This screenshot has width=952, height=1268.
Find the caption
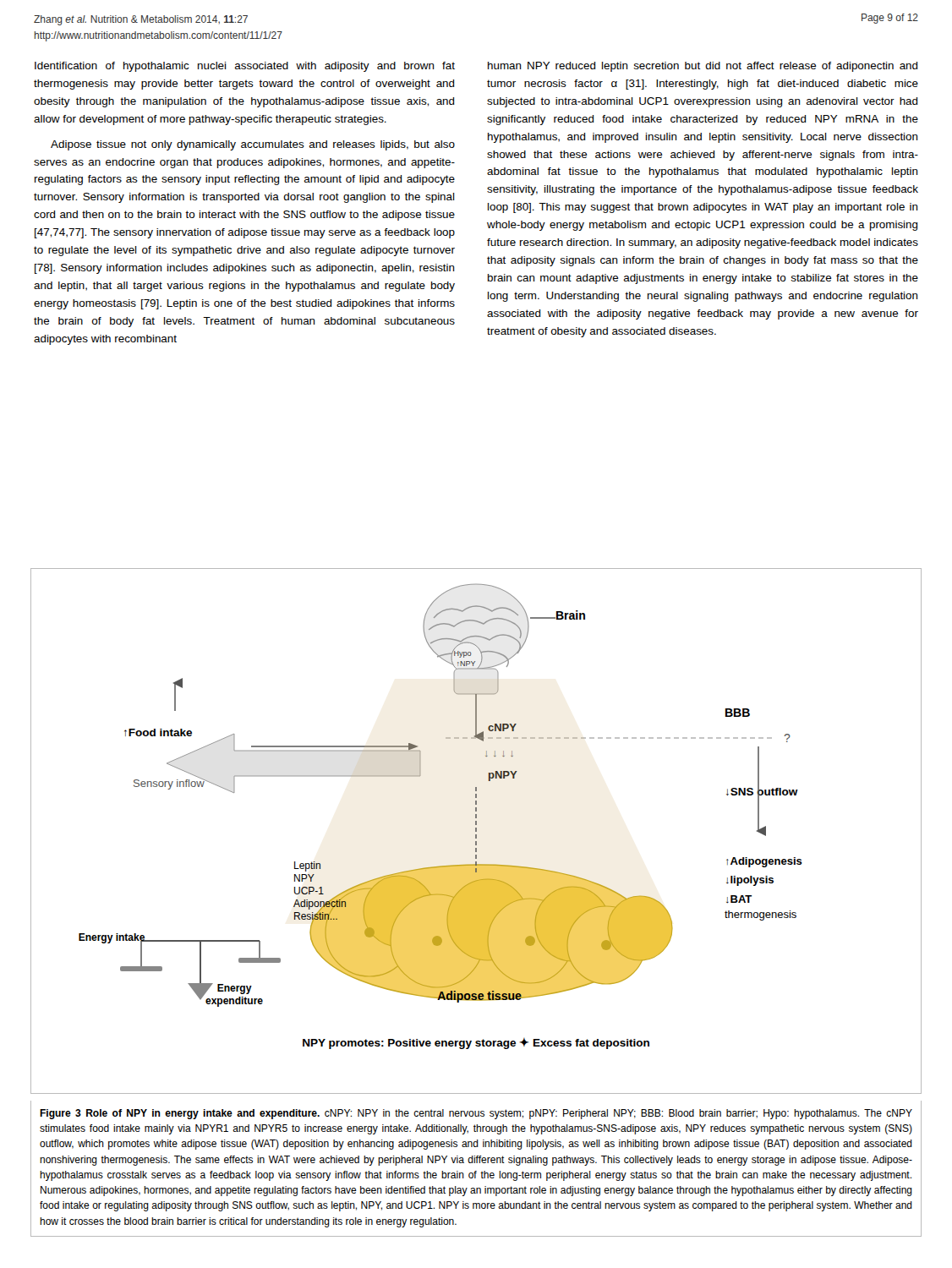(x=476, y=1167)
